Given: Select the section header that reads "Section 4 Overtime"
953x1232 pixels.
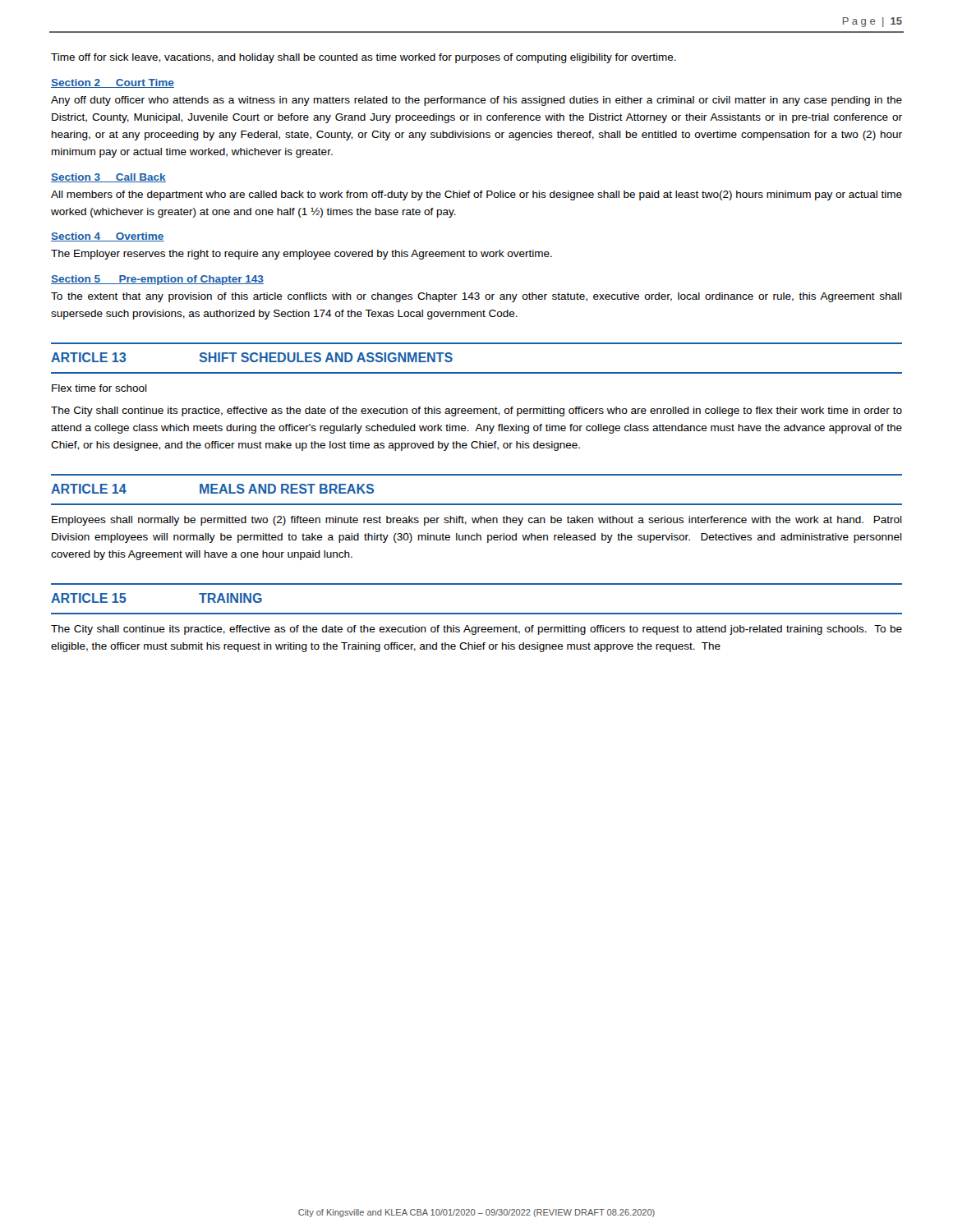Looking at the screenshot, I should click(107, 237).
